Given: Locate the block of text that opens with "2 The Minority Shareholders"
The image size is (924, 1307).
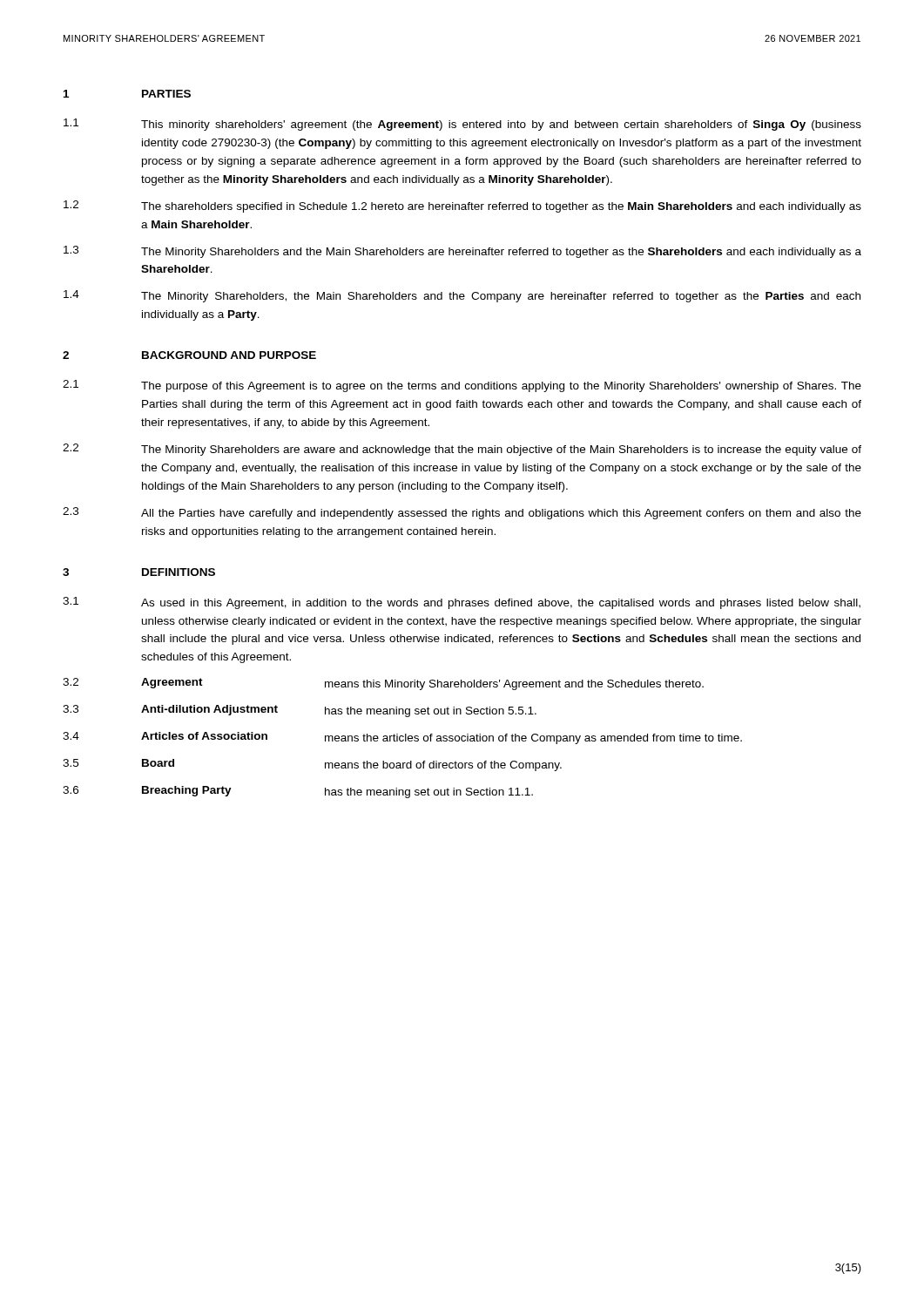Looking at the screenshot, I should click(x=462, y=468).
